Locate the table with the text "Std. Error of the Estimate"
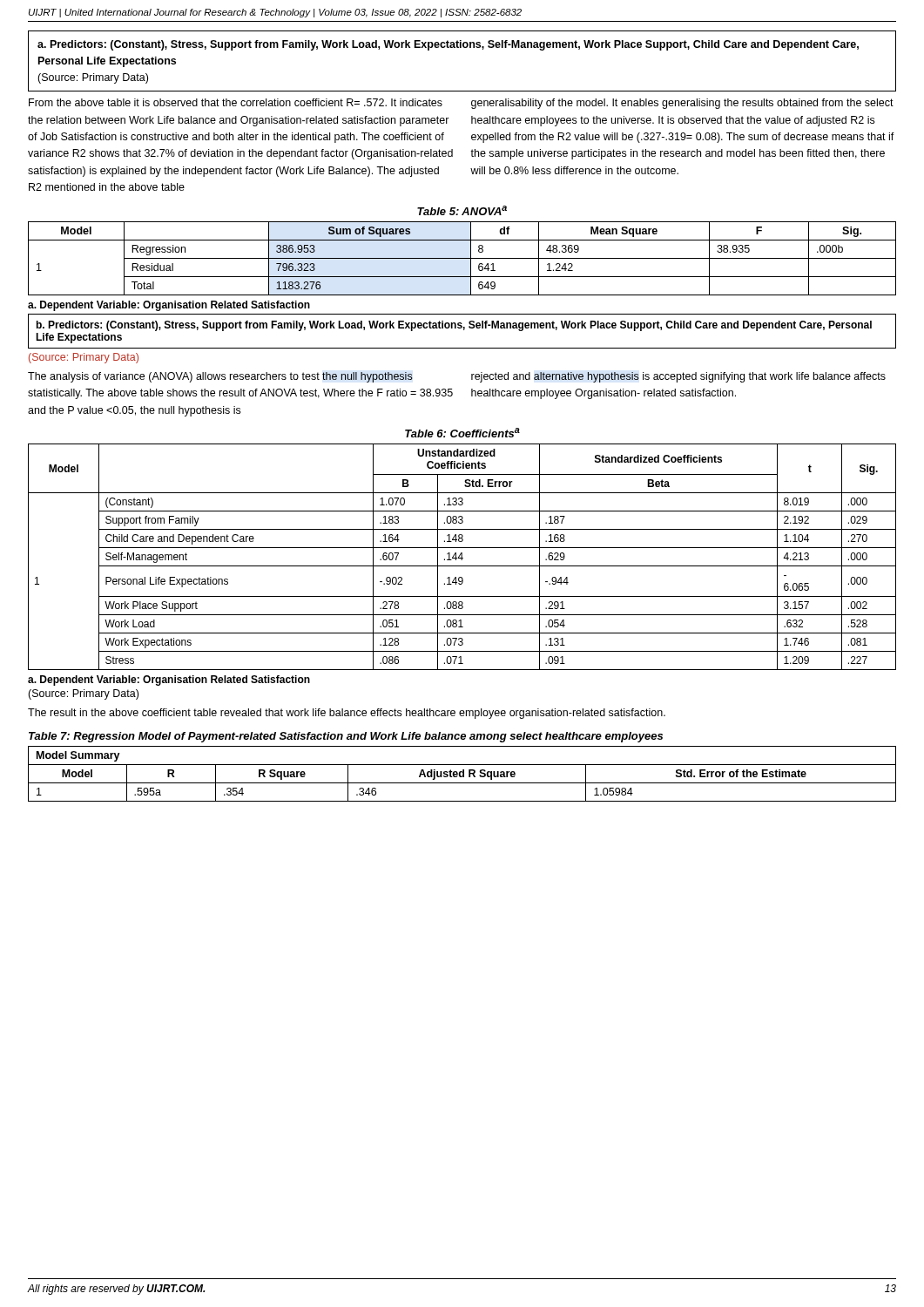 (462, 773)
